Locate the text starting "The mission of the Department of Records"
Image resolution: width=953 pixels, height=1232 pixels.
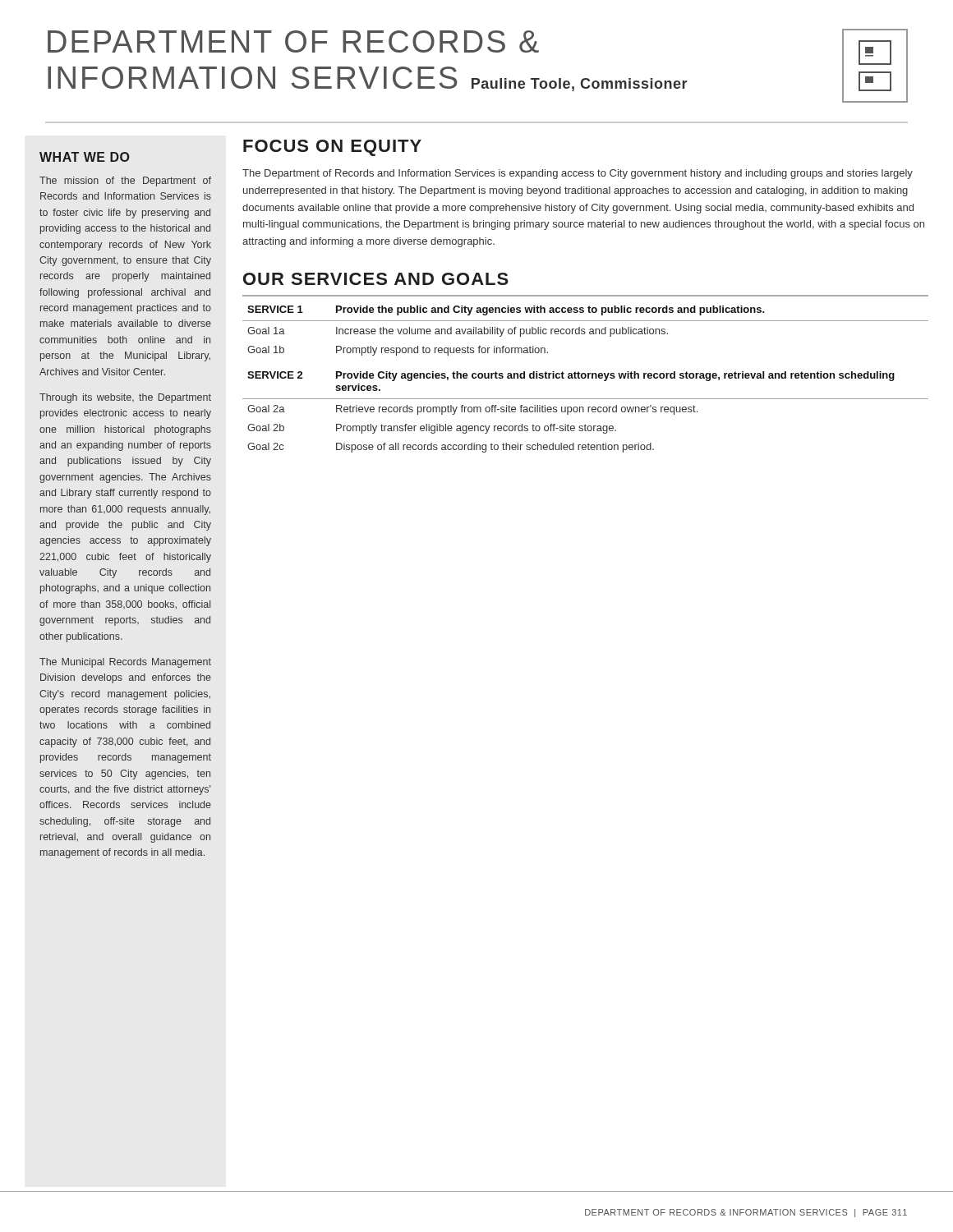tap(125, 276)
